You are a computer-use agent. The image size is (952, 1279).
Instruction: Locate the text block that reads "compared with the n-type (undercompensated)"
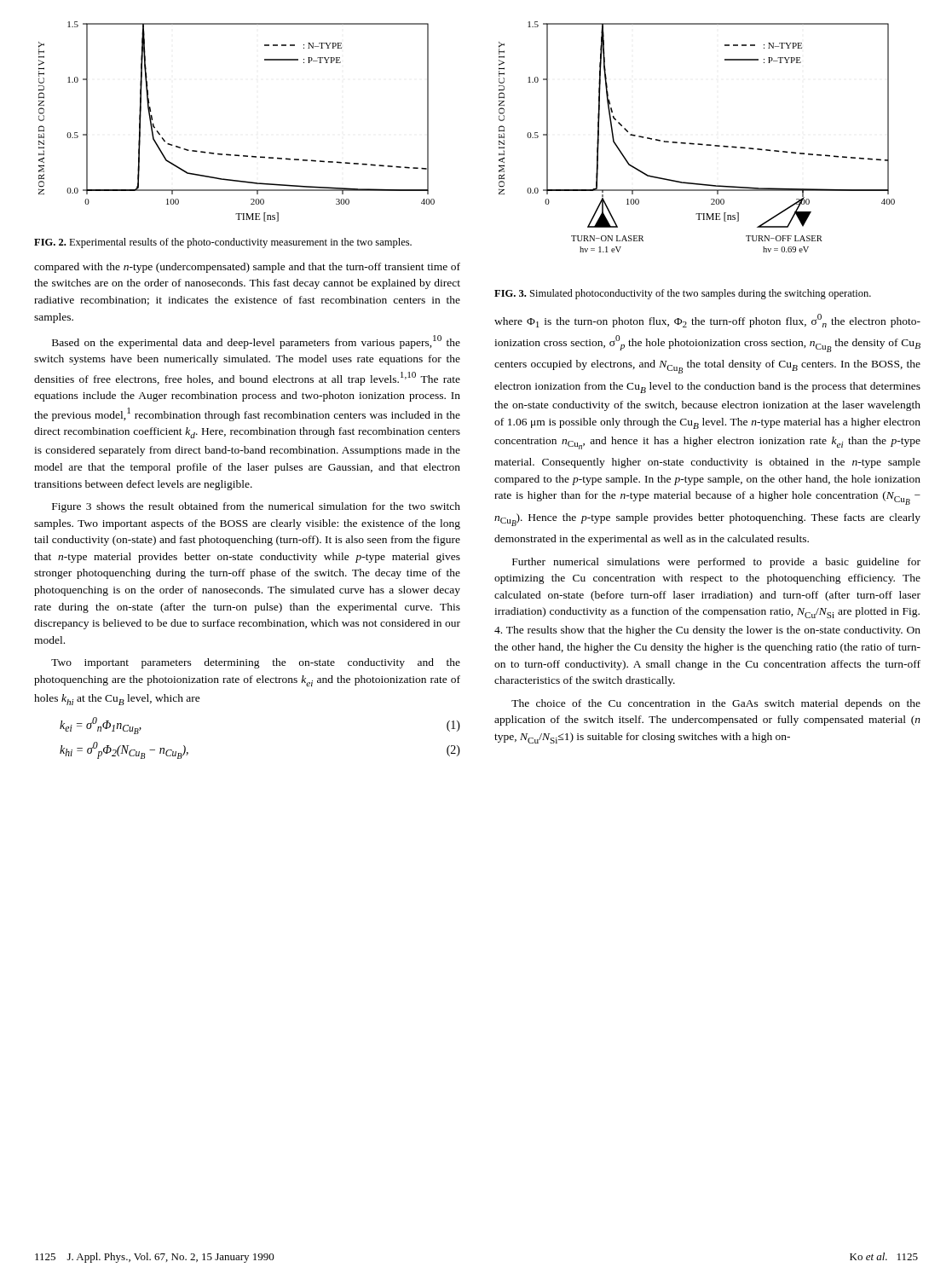[x=247, y=483]
